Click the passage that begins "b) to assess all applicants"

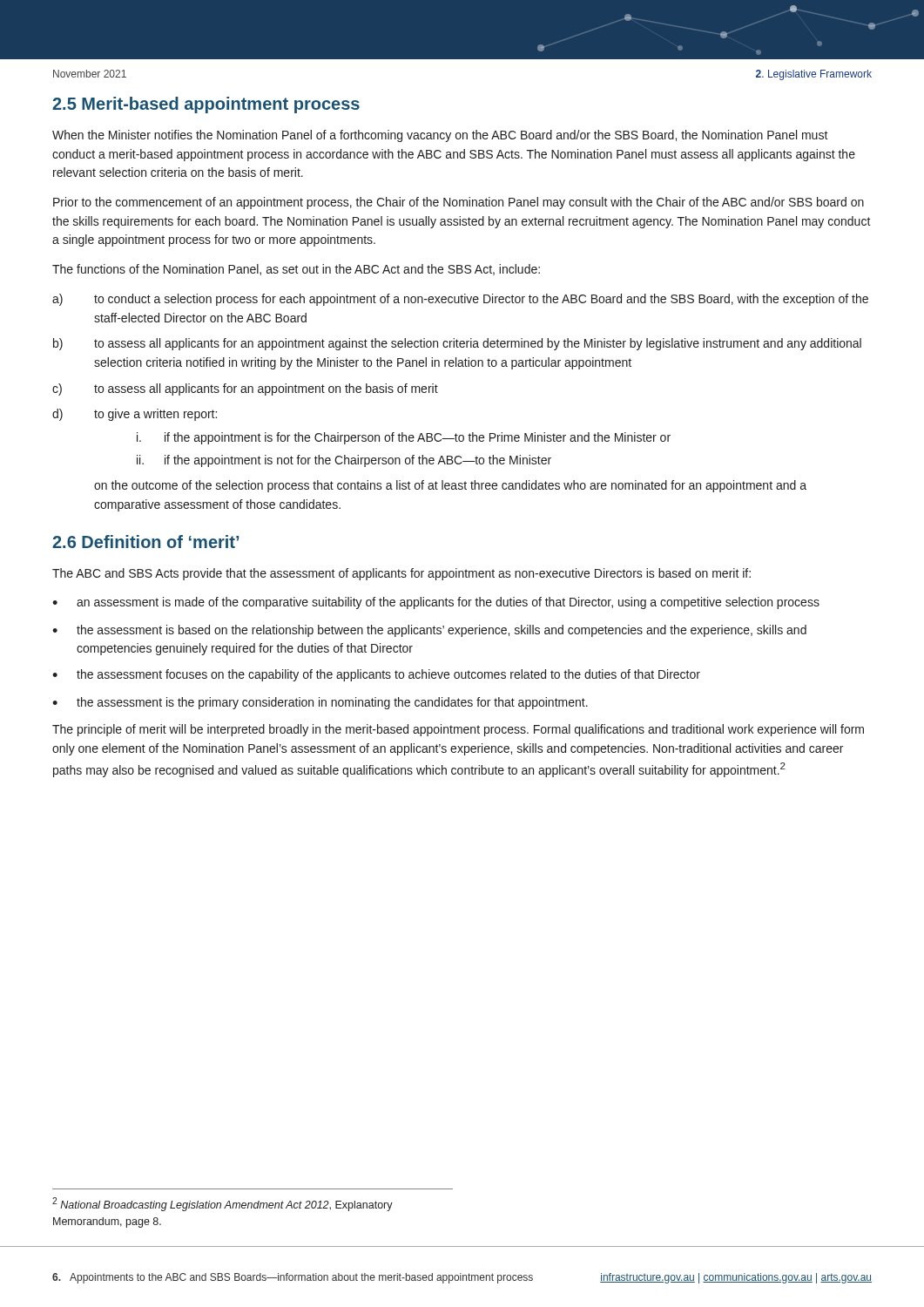462,354
